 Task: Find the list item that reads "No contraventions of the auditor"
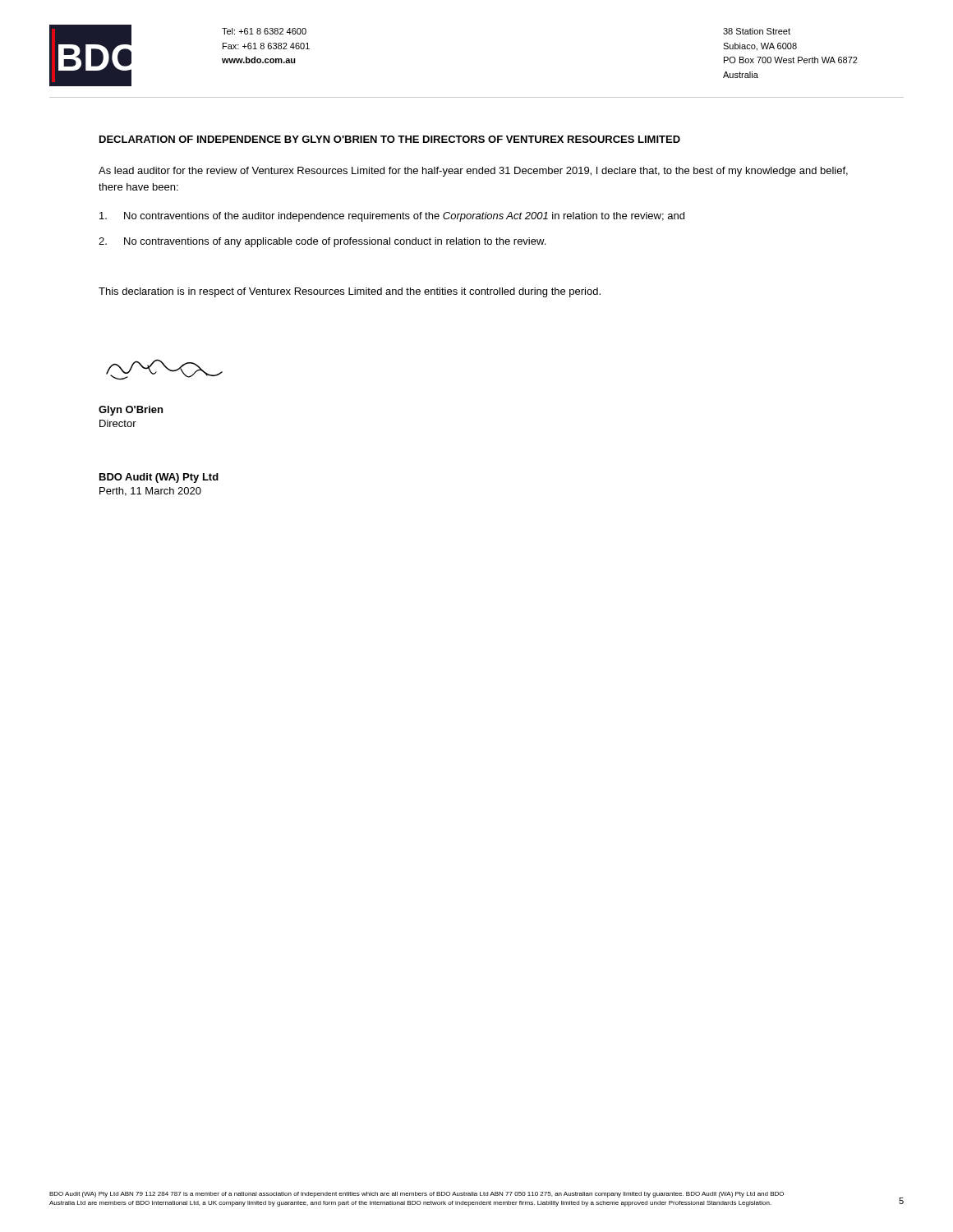click(x=476, y=216)
